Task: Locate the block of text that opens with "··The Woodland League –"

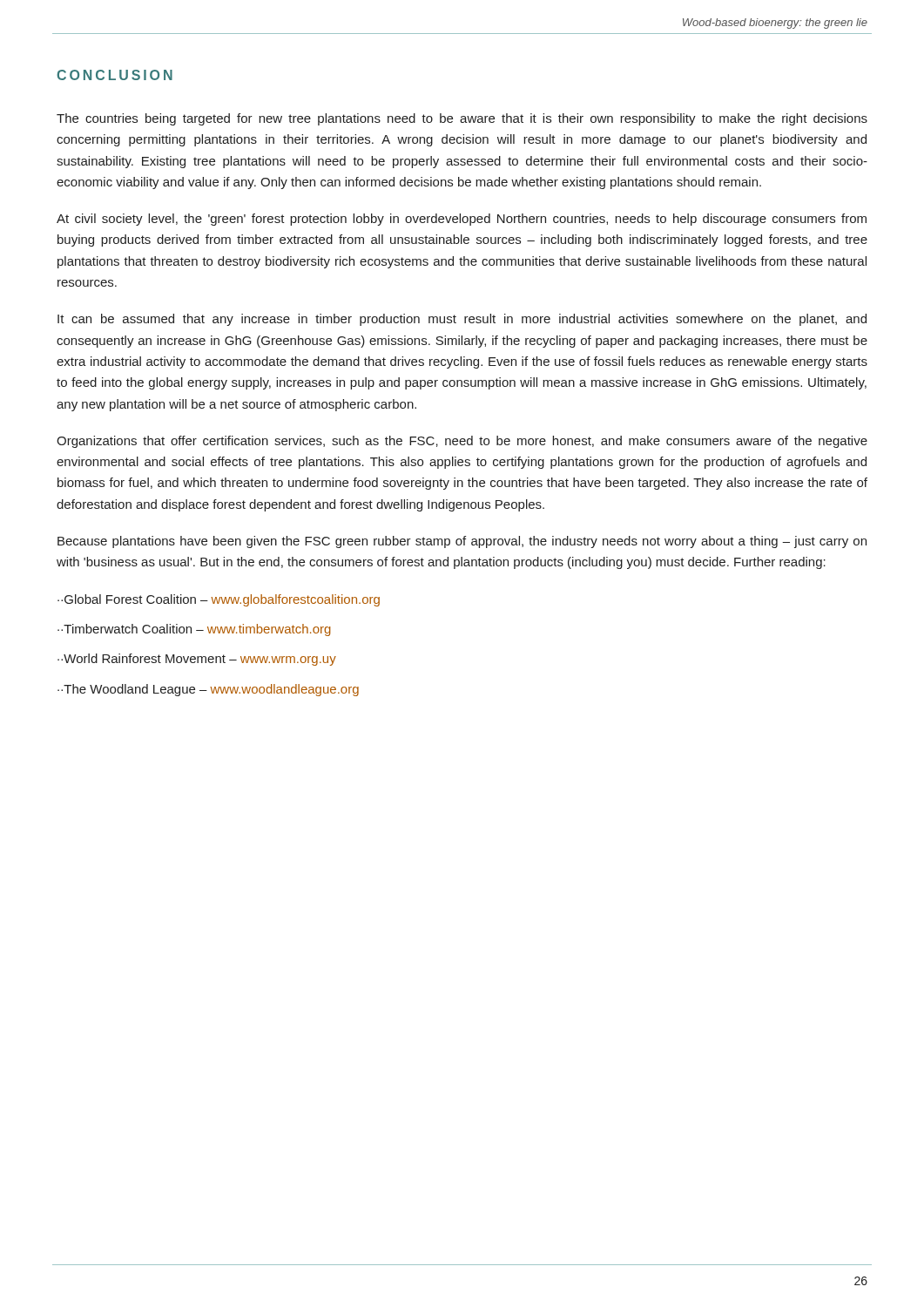Action: point(208,688)
